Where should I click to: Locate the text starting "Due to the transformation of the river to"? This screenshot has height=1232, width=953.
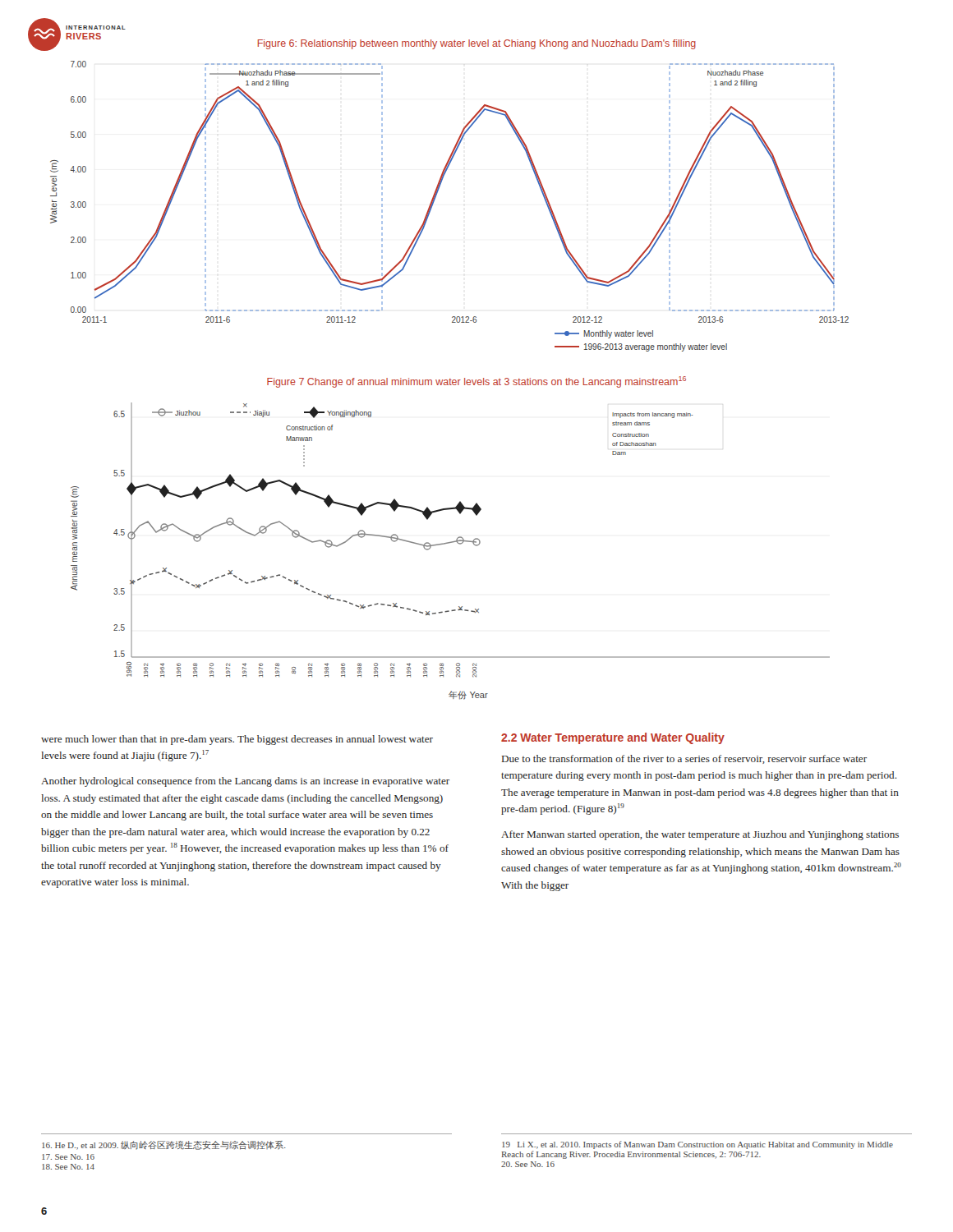click(707, 822)
